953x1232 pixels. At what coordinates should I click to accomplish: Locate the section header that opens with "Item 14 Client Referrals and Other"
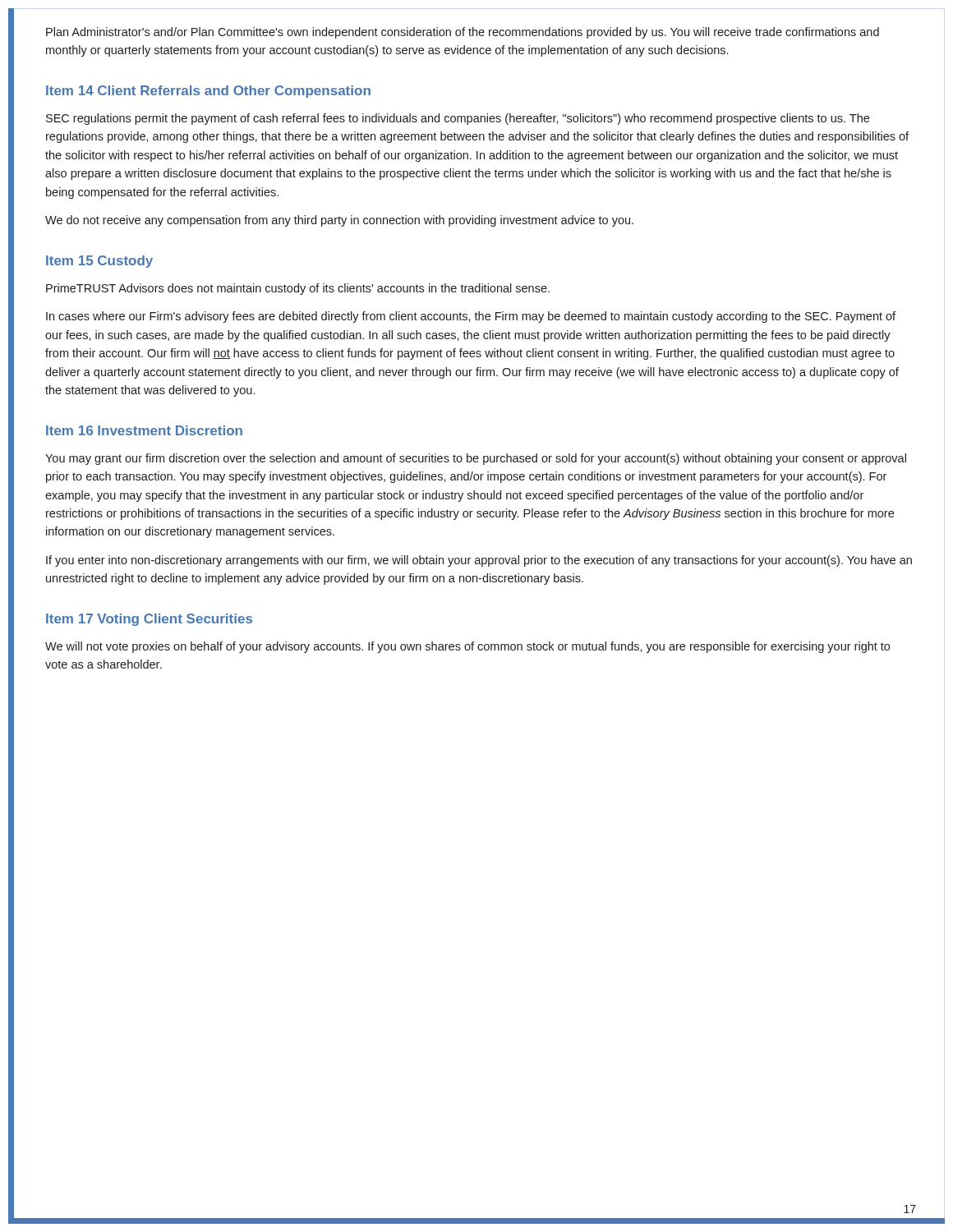pos(208,91)
